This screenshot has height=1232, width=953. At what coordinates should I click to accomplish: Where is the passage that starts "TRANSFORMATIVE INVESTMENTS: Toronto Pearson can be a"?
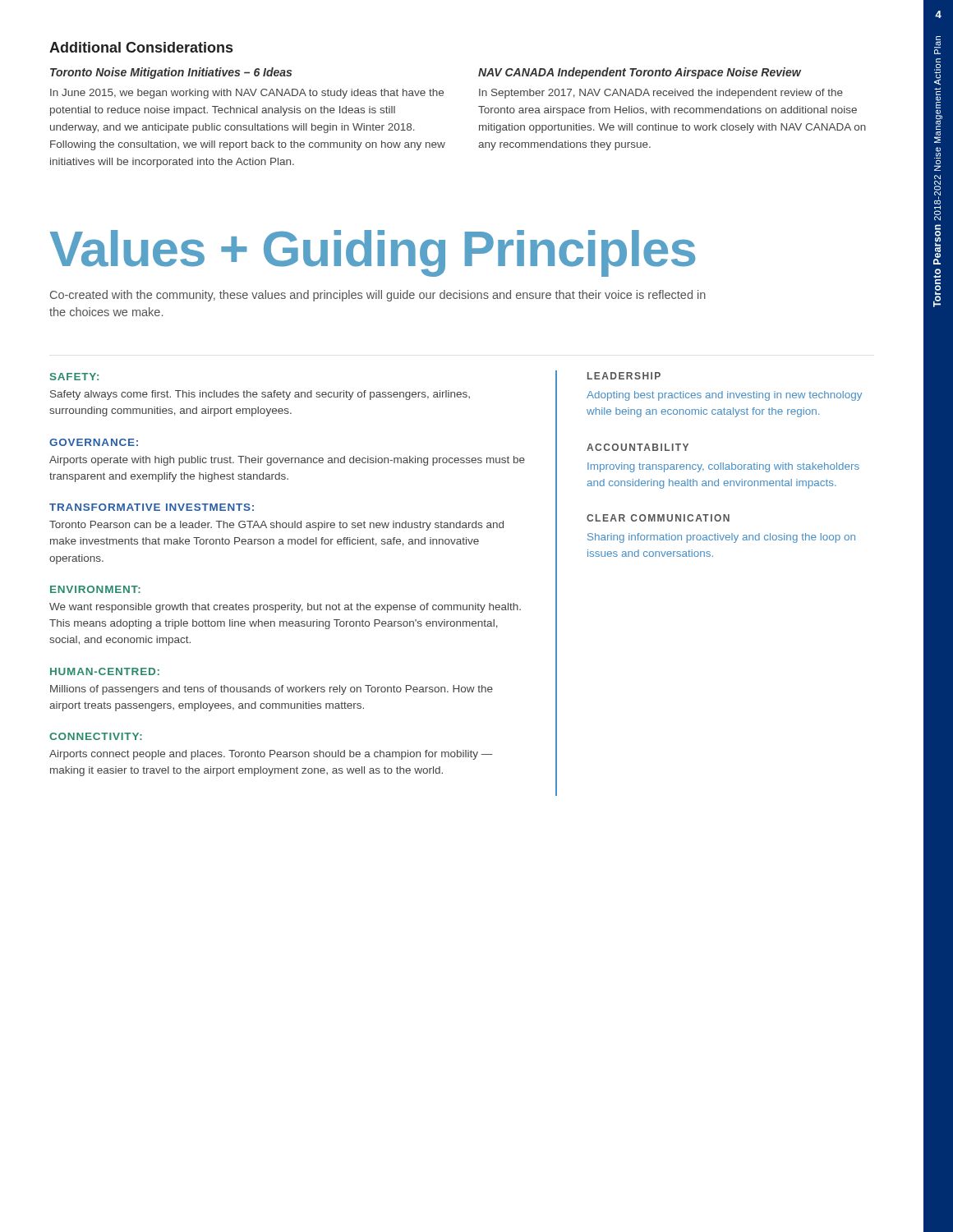click(288, 534)
